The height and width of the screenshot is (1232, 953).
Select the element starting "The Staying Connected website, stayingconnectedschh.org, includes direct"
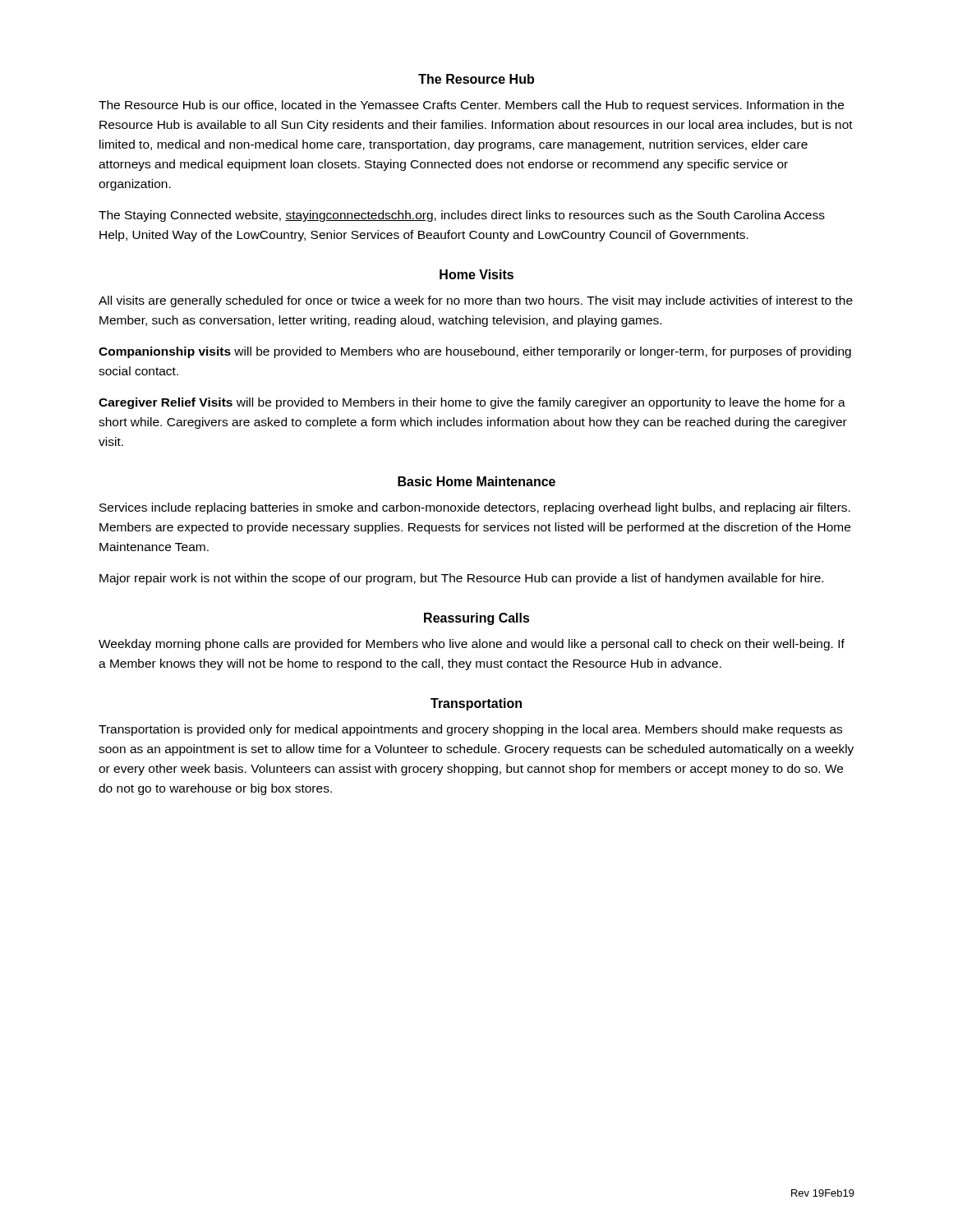tap(462, 225)
